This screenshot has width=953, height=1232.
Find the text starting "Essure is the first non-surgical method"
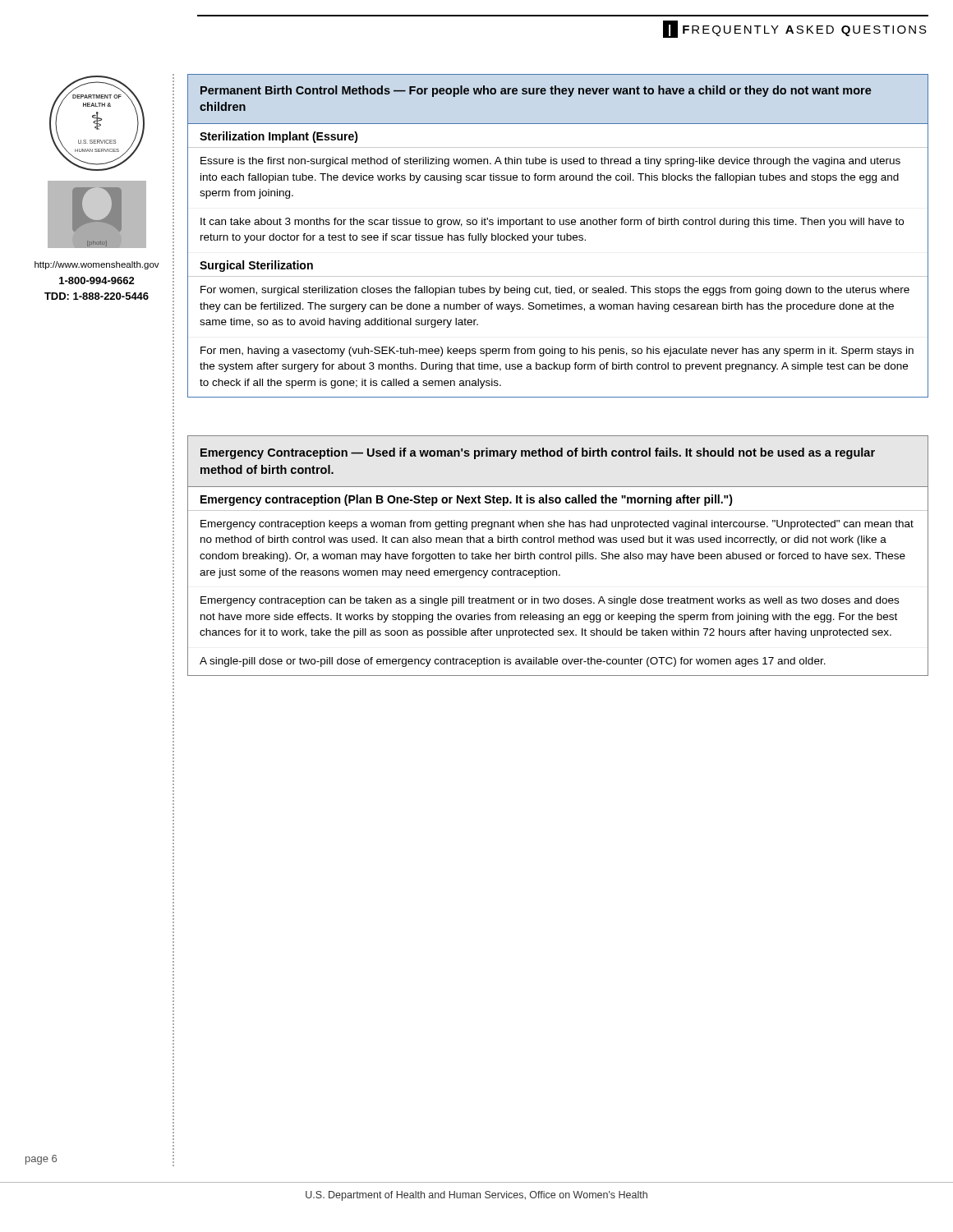550,177
